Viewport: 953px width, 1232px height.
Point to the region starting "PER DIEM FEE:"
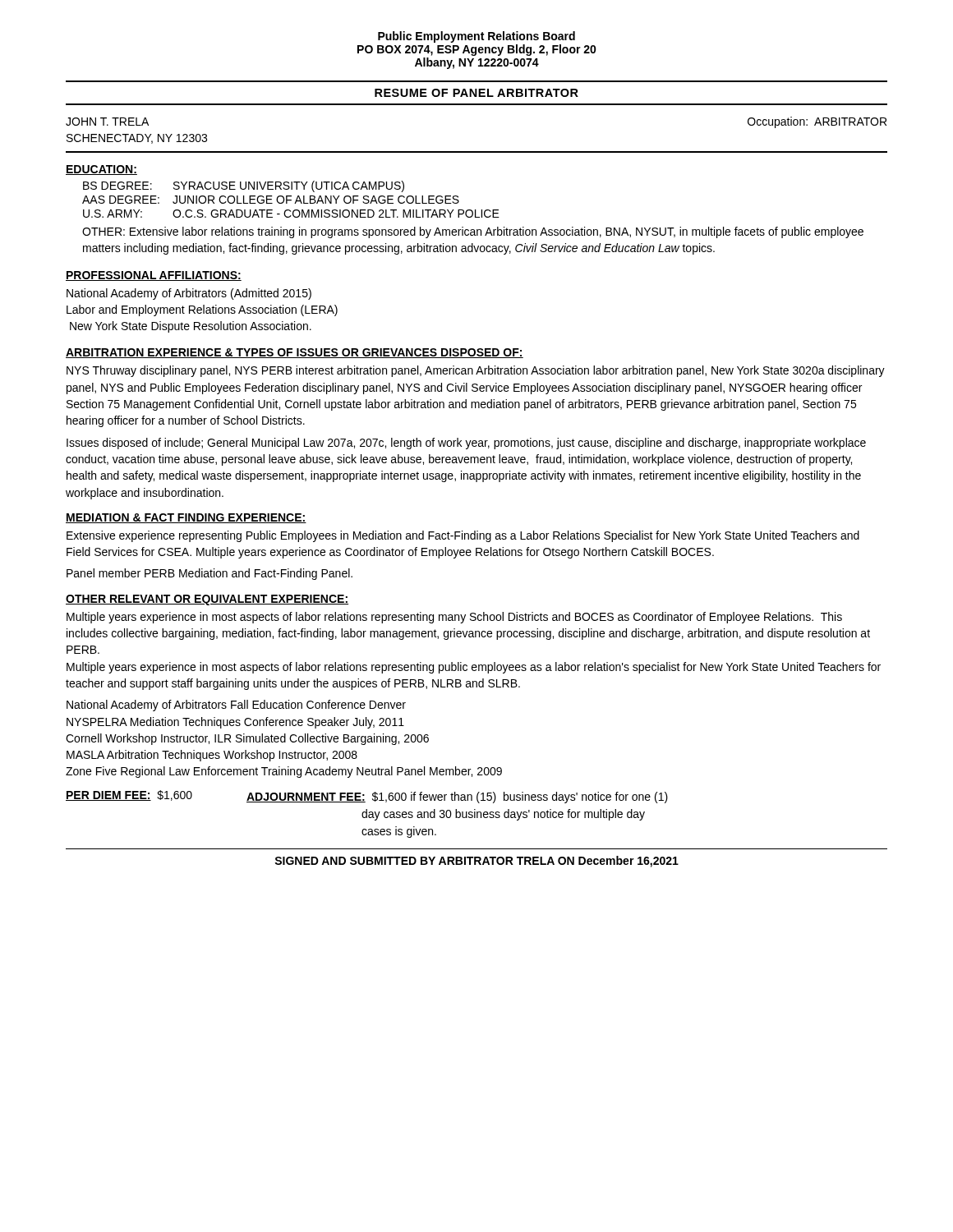(367, 814)
